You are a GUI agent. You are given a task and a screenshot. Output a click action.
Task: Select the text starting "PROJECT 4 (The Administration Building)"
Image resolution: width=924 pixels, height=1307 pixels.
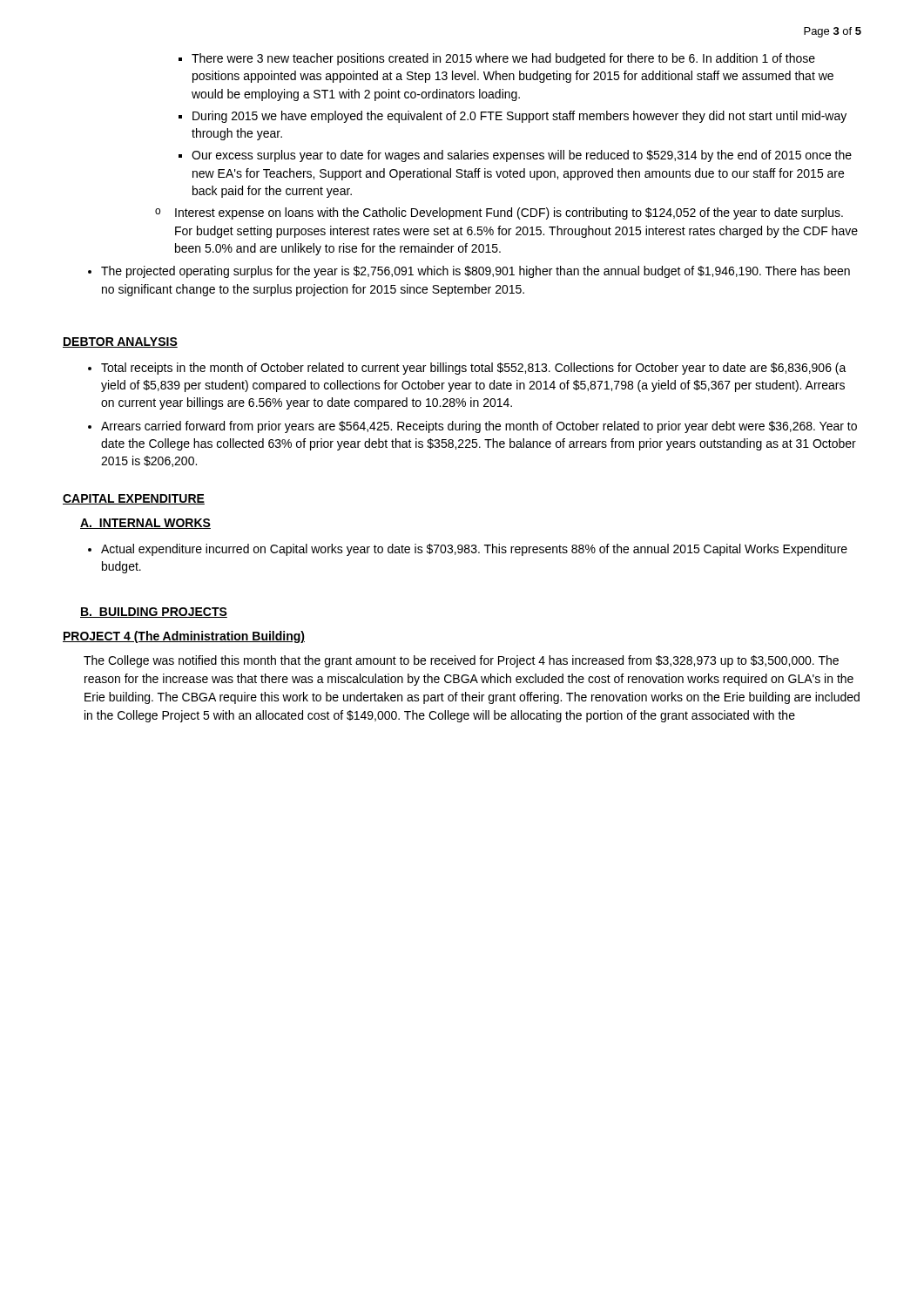(x=184, y=636)
